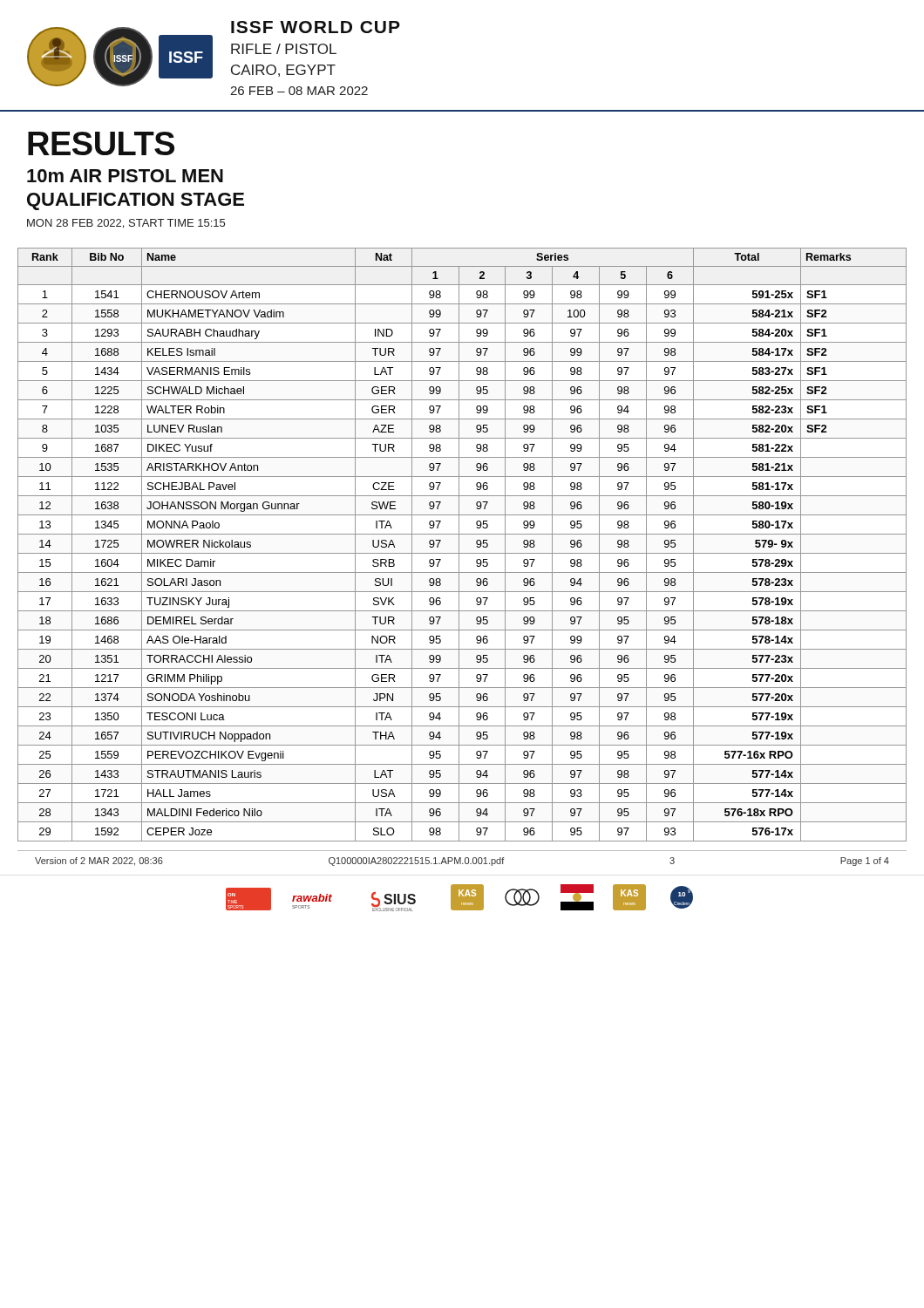Select the table that reads "AAS Ole-Harald"
924x1308 pixels.
[462, 542]
